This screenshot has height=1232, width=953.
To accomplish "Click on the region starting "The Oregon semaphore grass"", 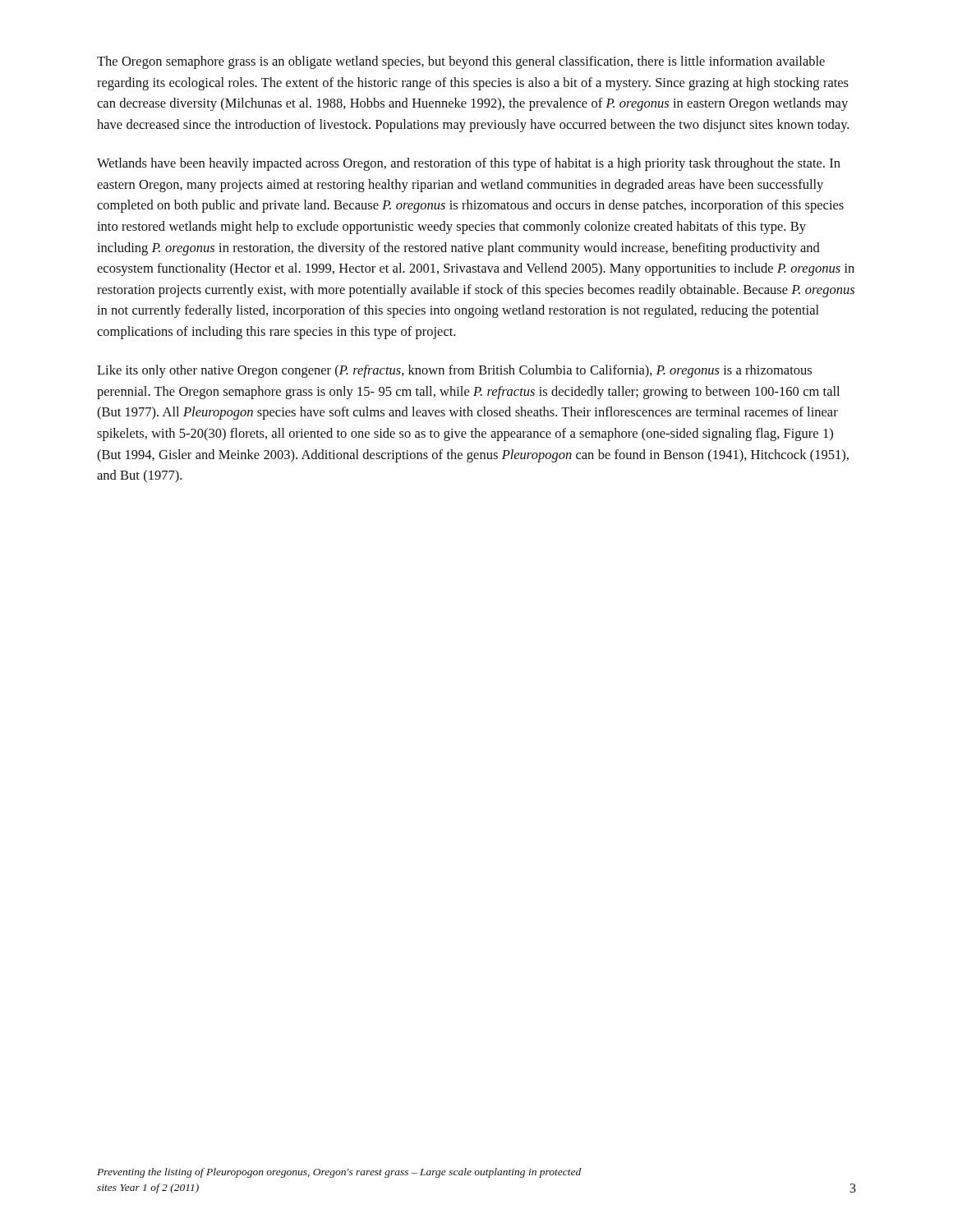I will (x=473, y=93).
